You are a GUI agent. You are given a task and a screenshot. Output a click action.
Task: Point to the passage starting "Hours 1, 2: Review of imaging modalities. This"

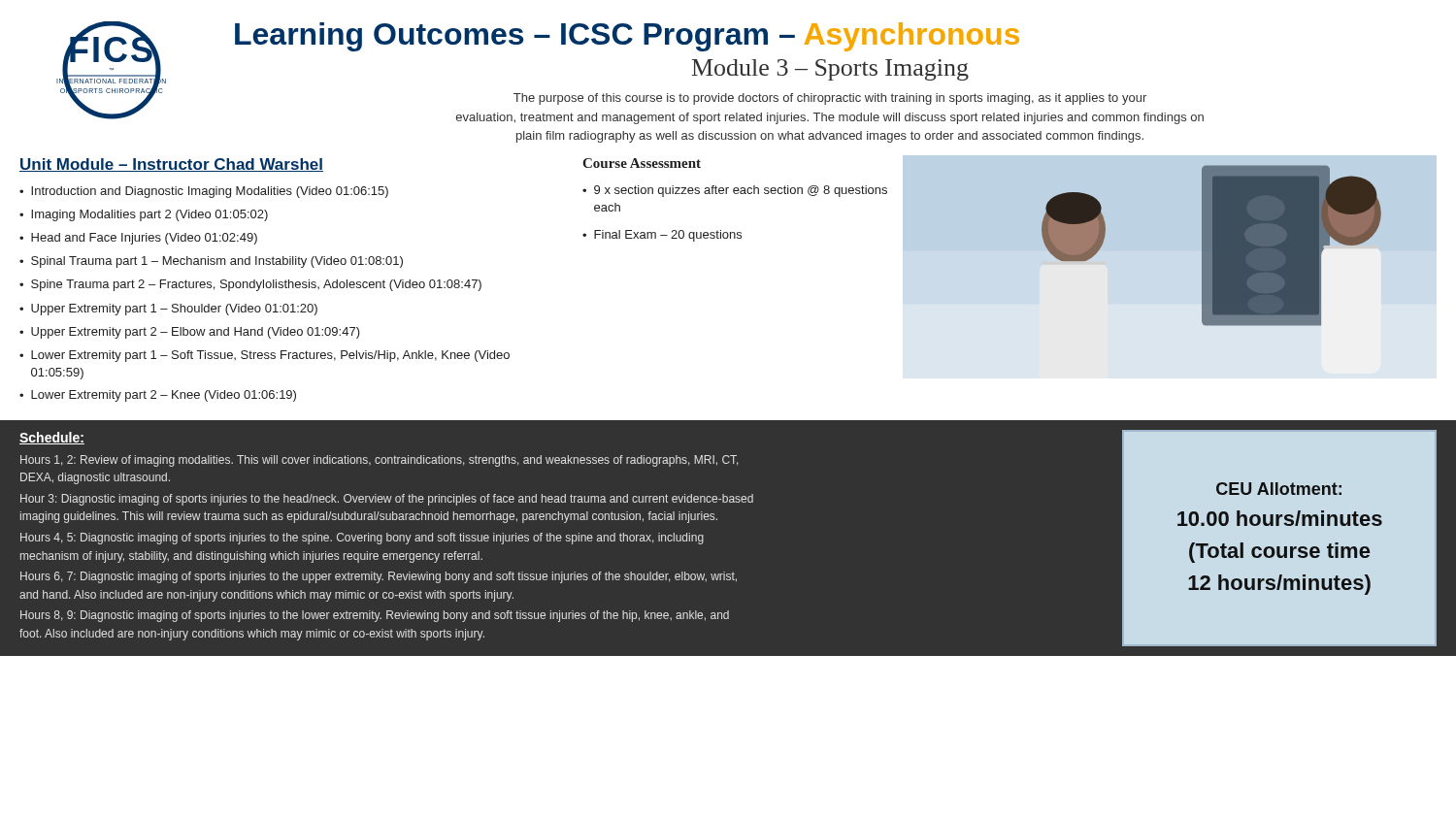561,547
